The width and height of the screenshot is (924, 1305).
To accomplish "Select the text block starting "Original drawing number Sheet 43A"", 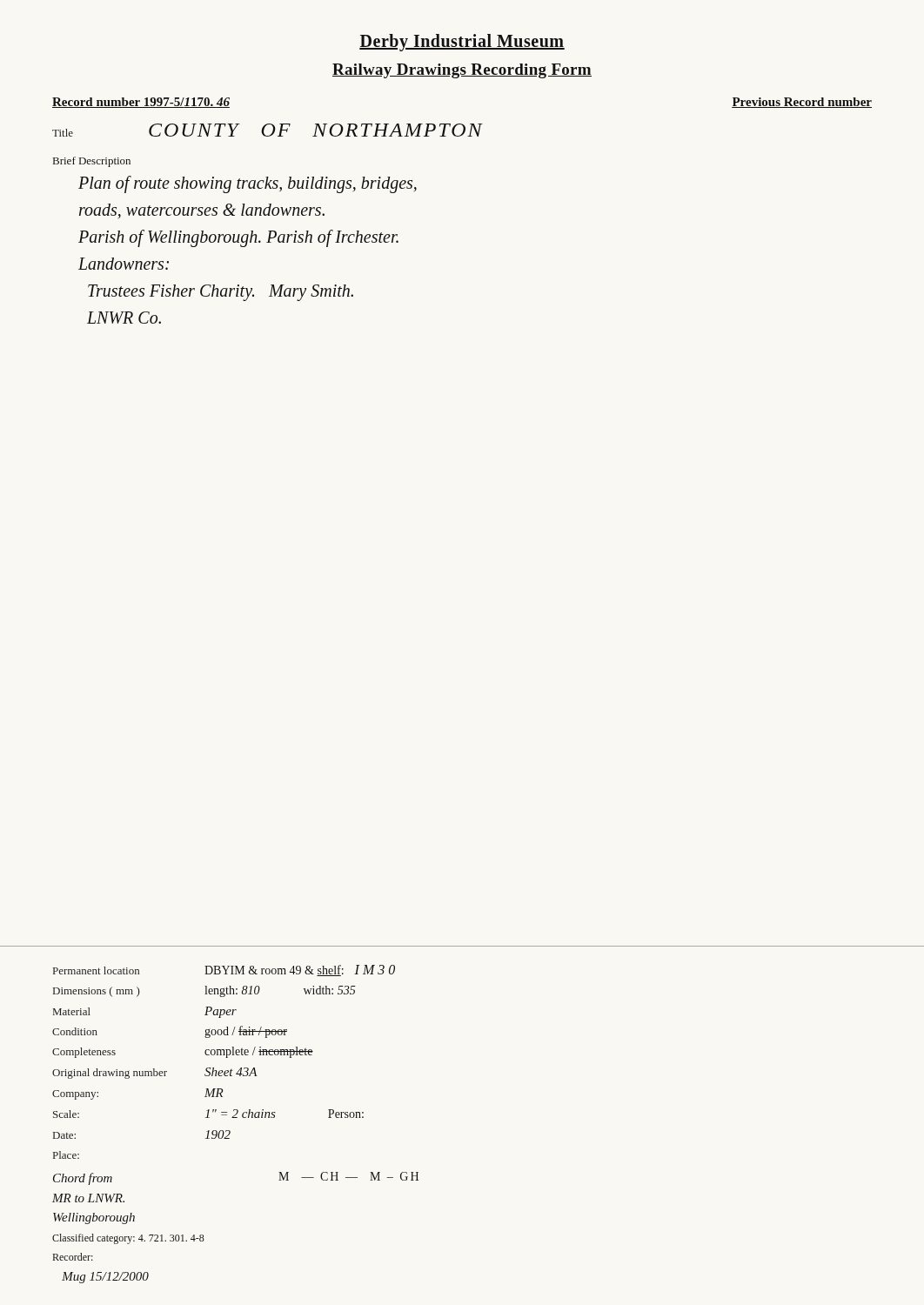I will click(155, 1072).
